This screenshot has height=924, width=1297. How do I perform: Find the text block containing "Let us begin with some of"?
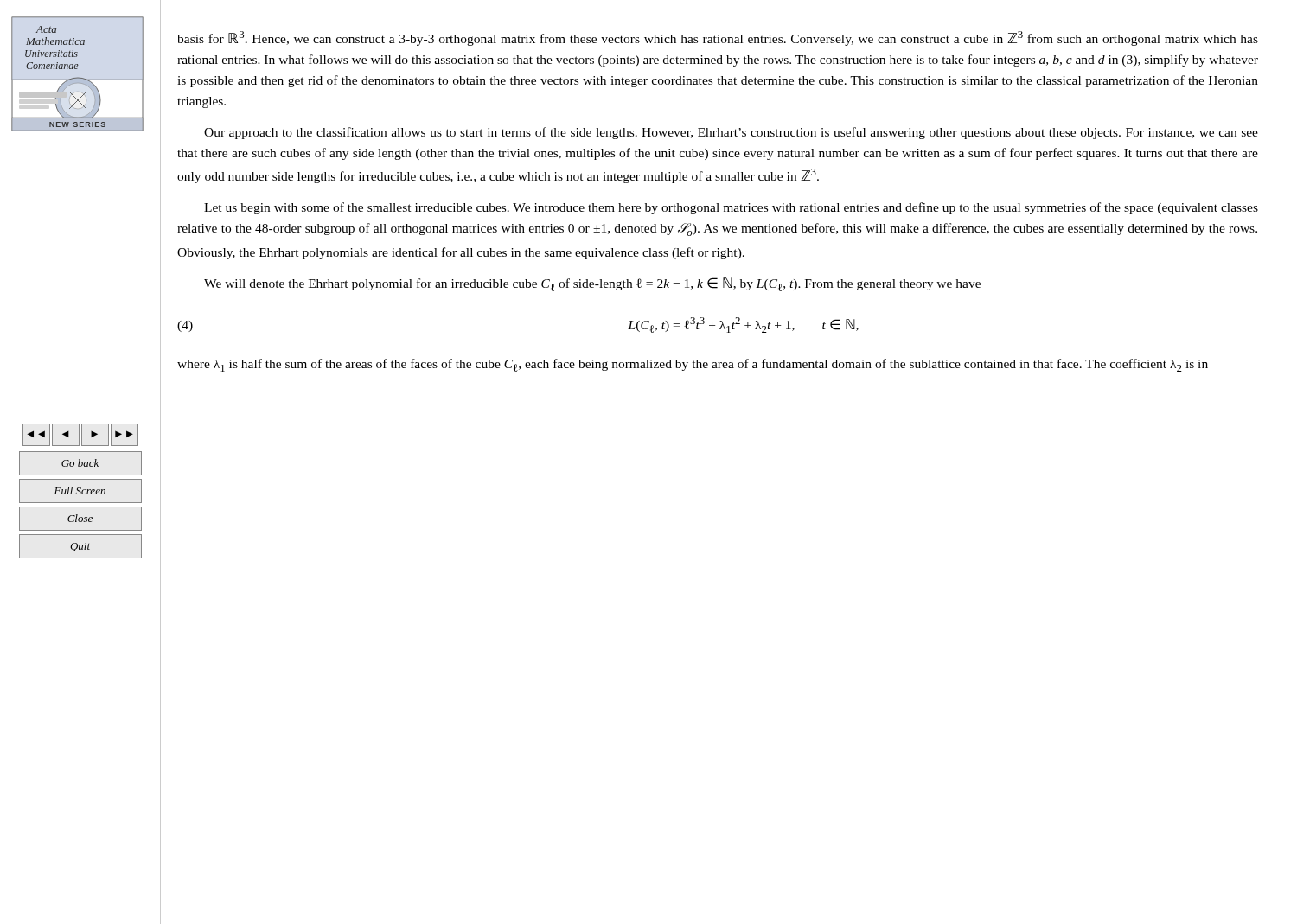point(718,229)
